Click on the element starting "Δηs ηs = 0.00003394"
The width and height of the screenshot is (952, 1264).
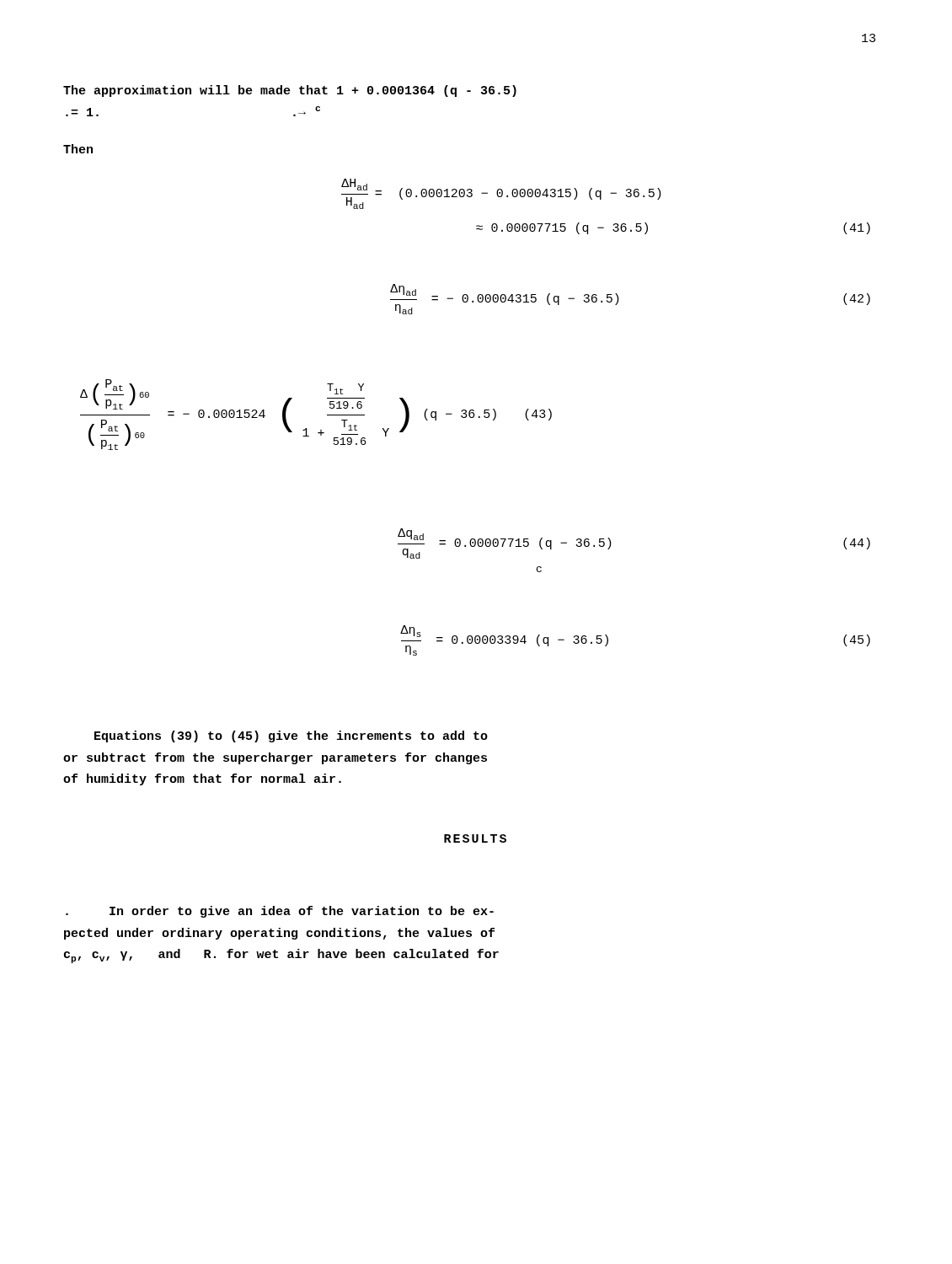coord(472,641)
